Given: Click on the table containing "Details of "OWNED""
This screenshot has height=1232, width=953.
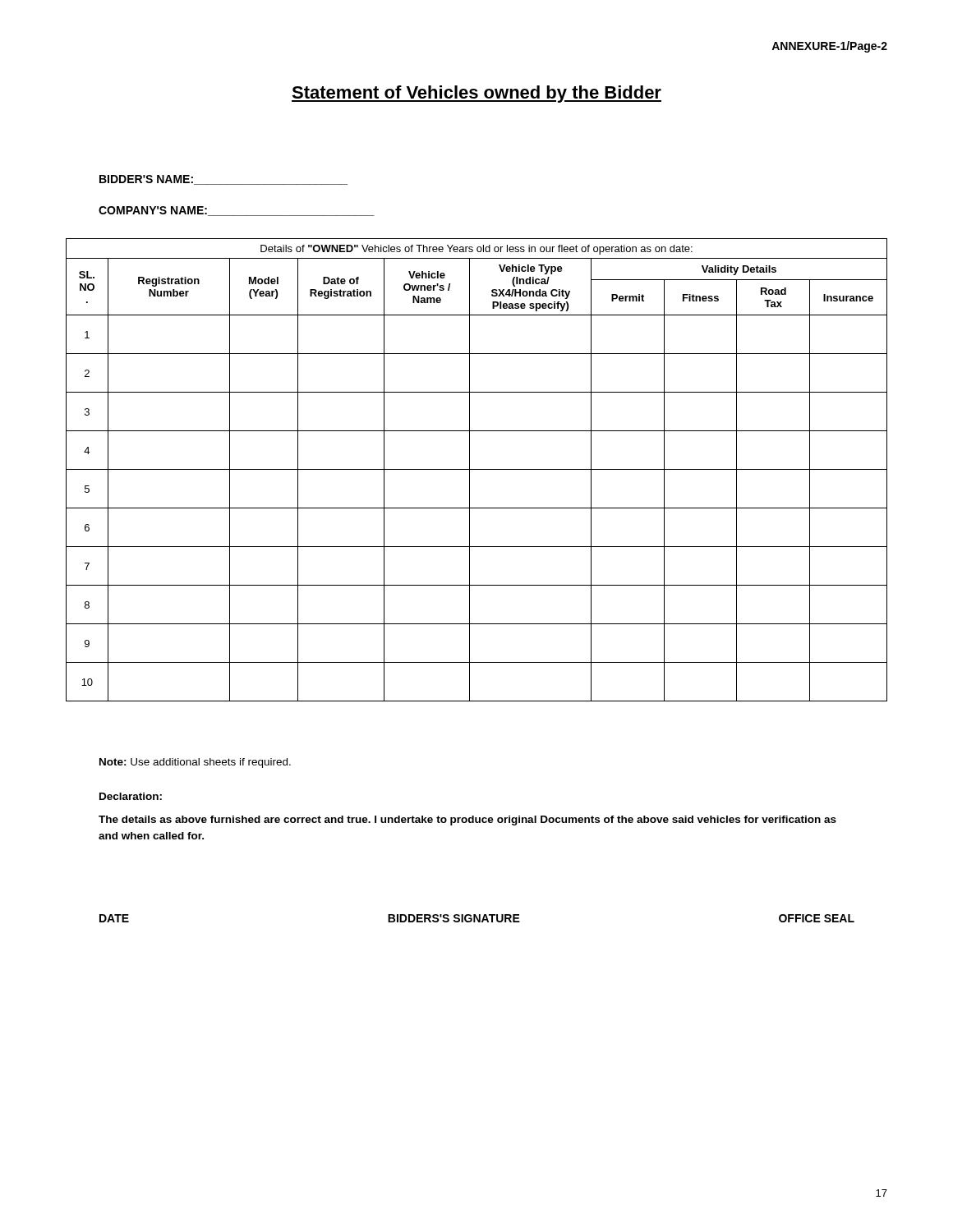Looking at the screenshot, I should (476, 470).
